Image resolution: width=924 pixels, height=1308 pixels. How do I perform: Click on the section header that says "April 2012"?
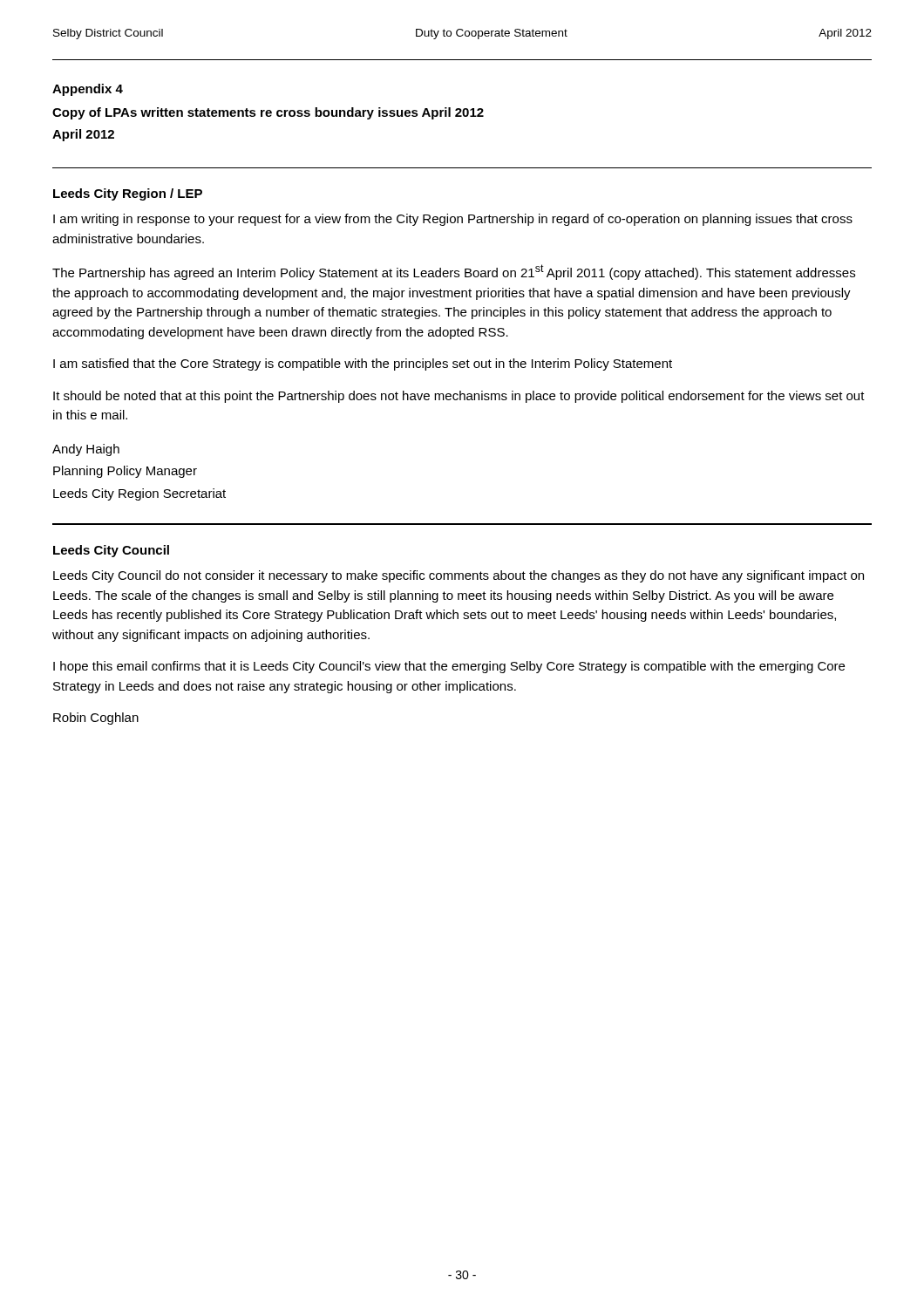84,134
